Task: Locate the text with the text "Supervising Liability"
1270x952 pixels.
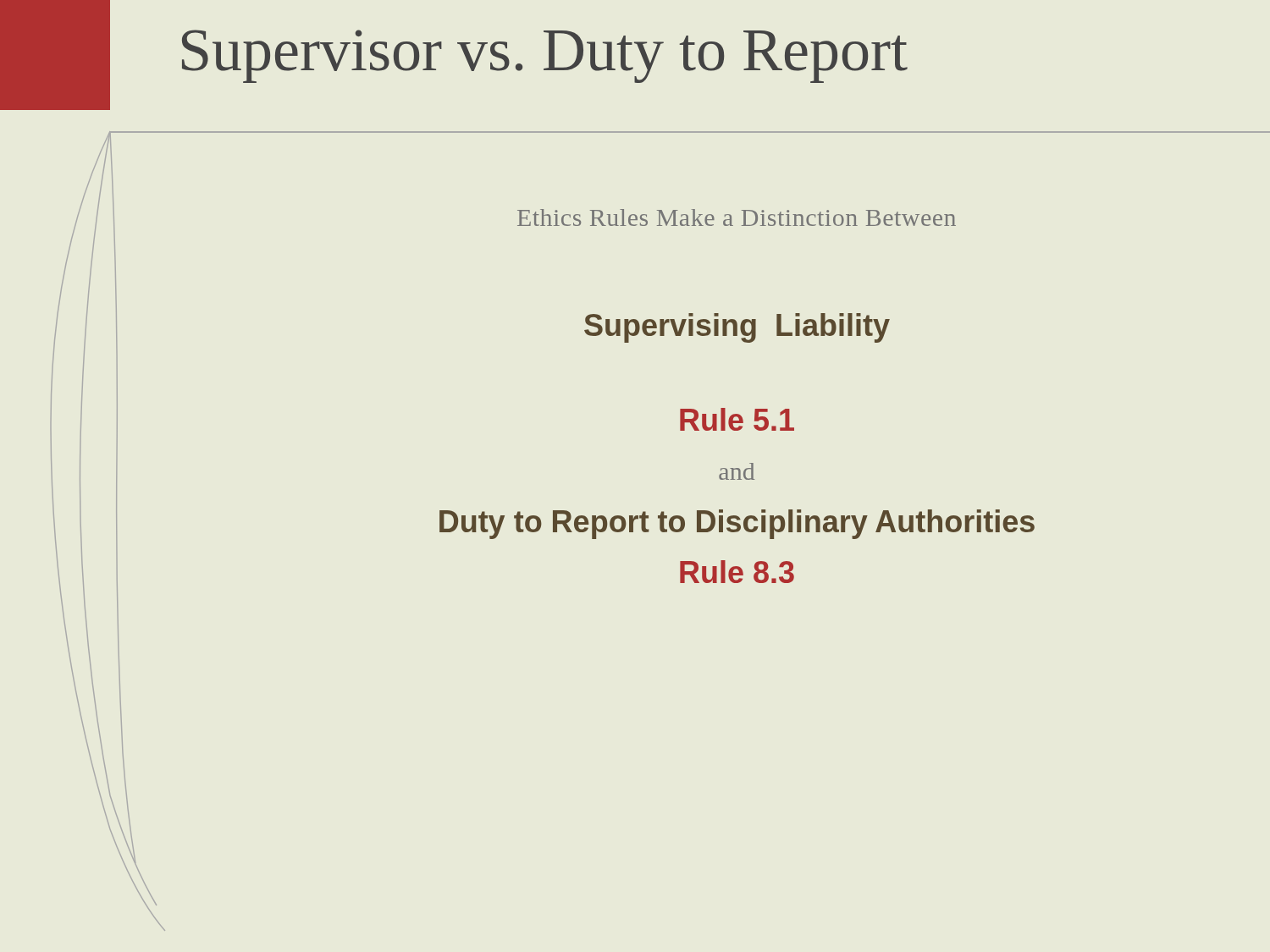Action: tap(737, 325)
